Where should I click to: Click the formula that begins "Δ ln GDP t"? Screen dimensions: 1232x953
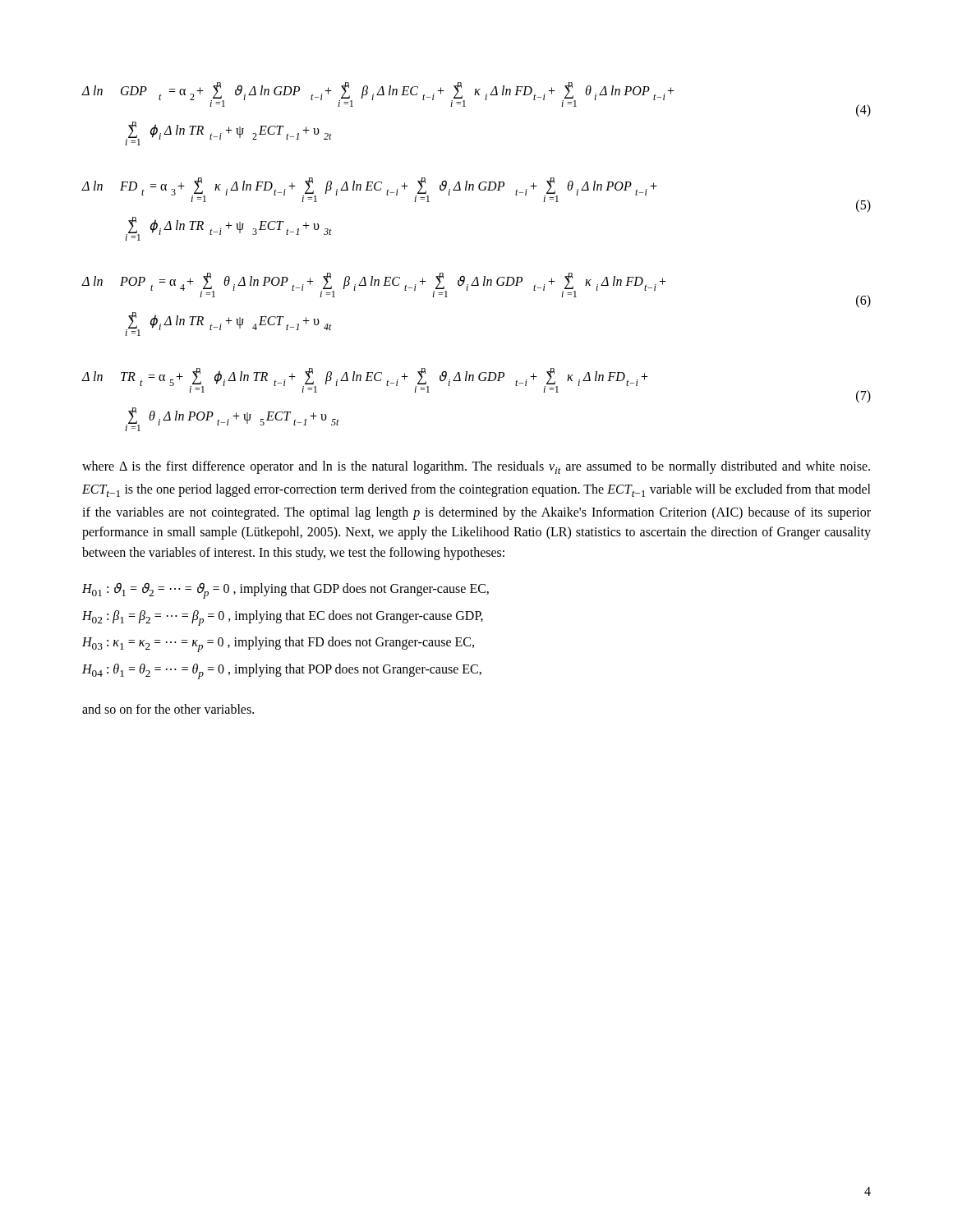click(476, 110)
